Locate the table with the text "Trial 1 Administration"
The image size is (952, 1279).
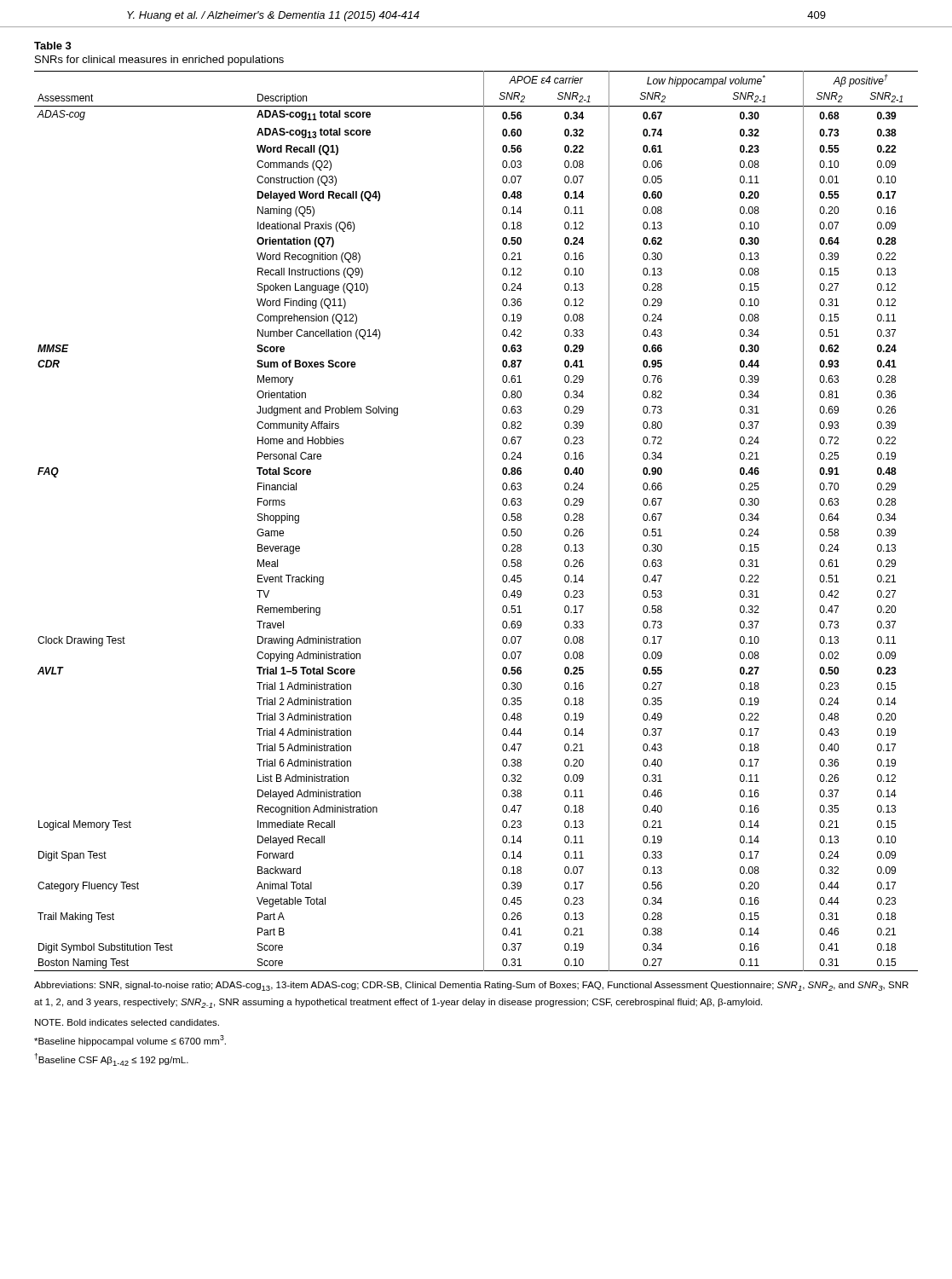click(x=476, y=521)
